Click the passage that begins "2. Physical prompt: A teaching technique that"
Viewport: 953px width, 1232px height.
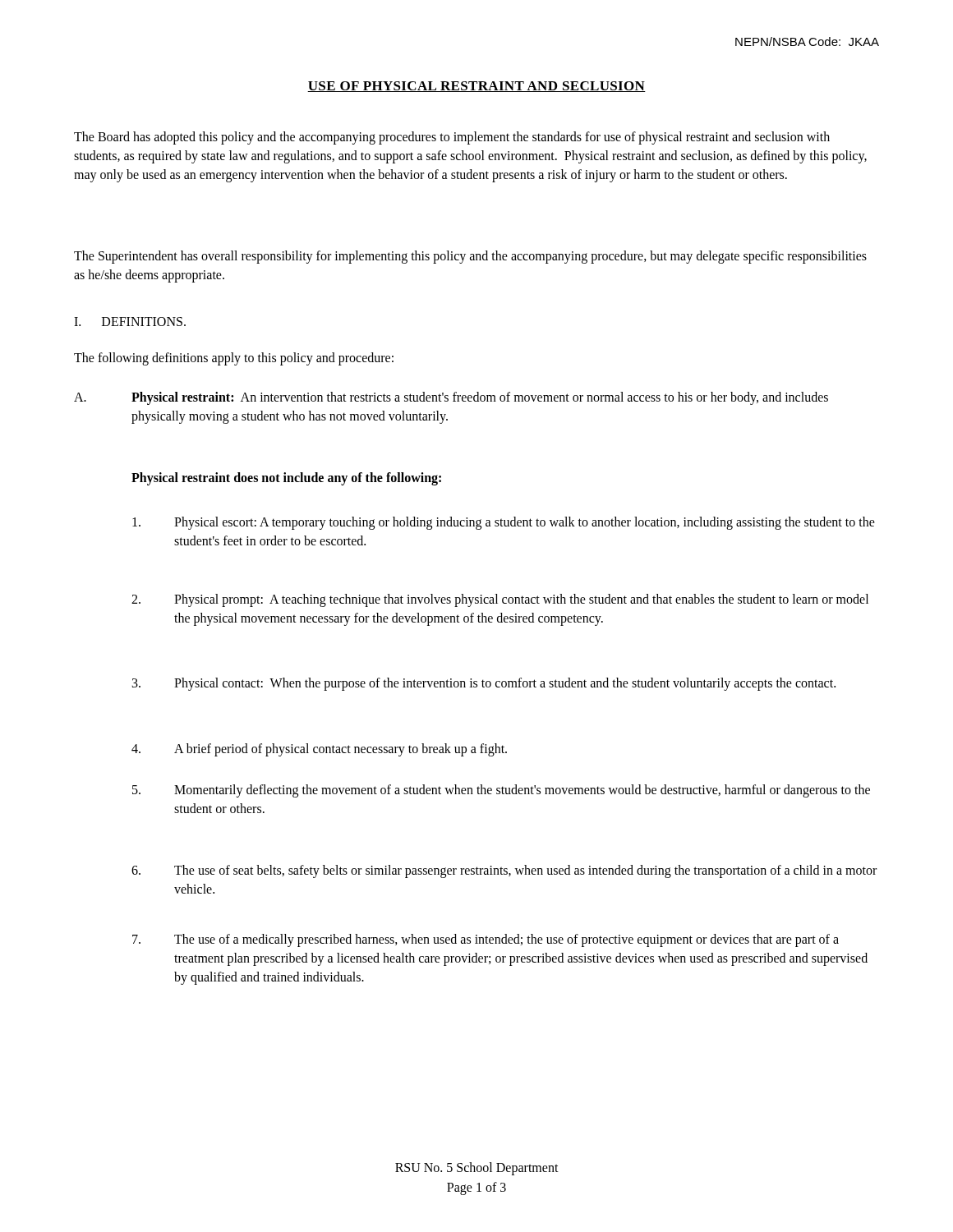(505, 609)
